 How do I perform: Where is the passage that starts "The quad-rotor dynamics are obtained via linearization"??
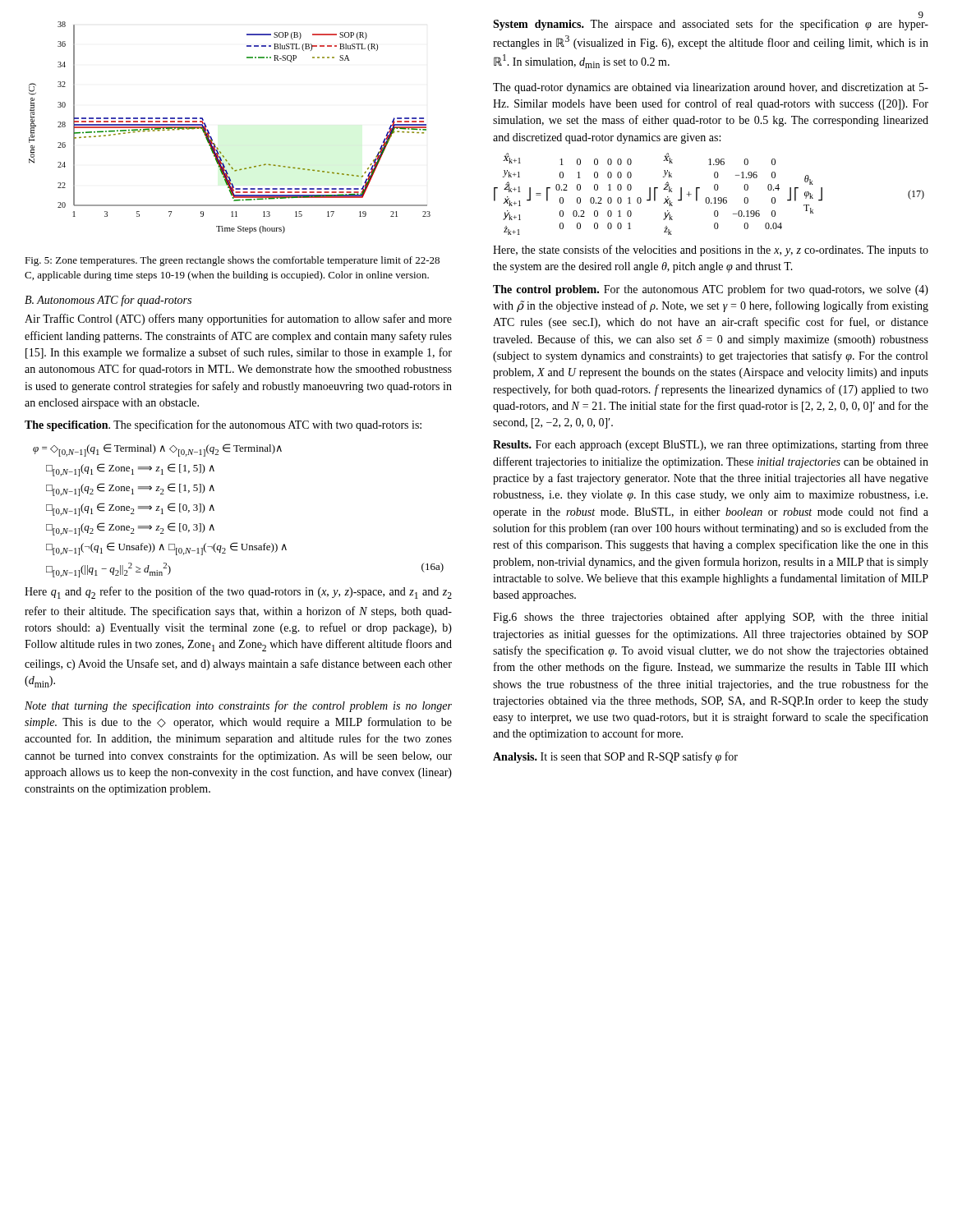pos(711,113)
